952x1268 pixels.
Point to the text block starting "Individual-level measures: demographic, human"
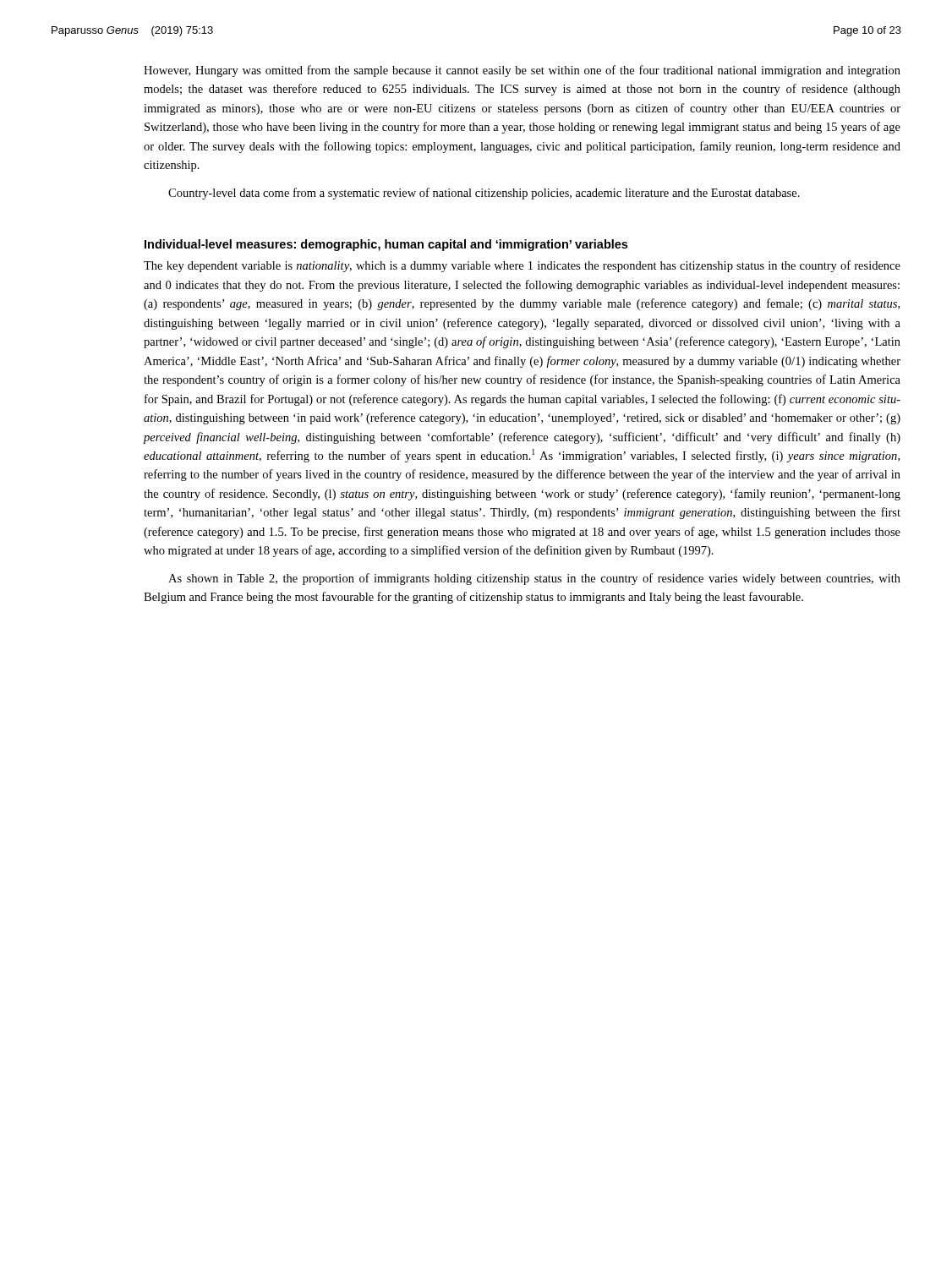click(x=386, y=245)
